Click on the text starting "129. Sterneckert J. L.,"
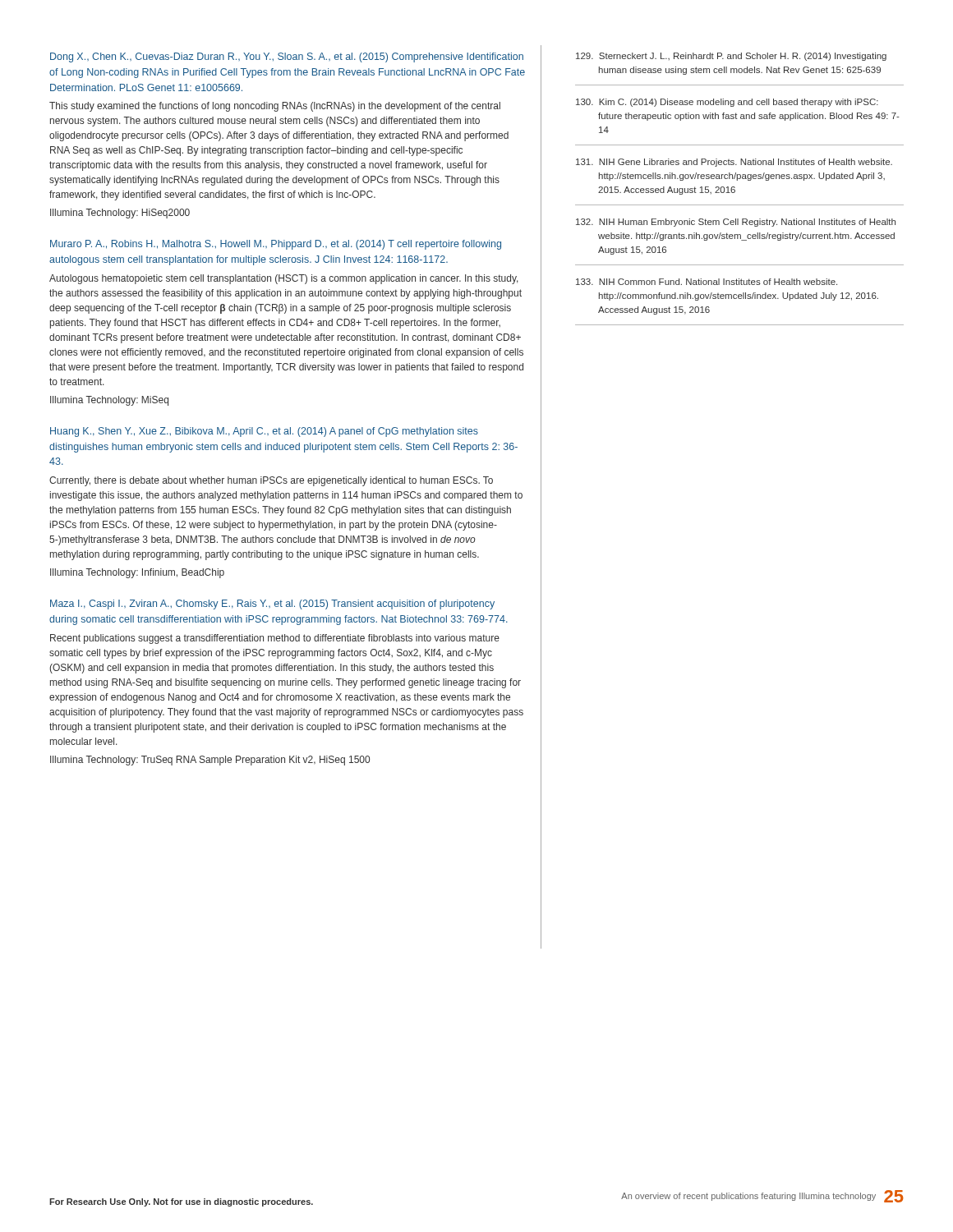The width and height of the screenshot is (953, 1232). (731, 63)
